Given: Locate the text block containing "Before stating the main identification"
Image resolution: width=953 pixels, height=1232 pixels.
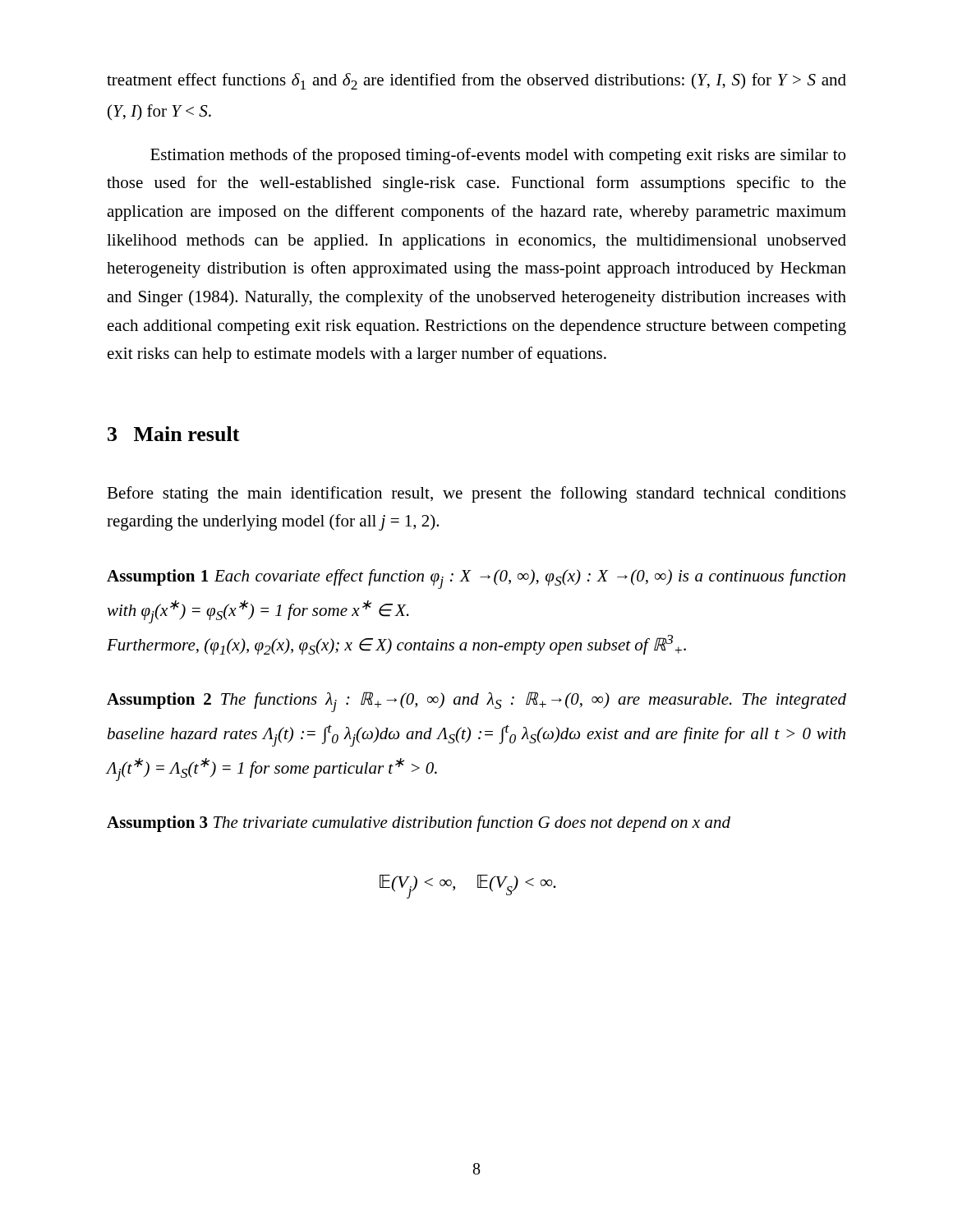Looking at the screenshot, I should [x=476, y=507].
